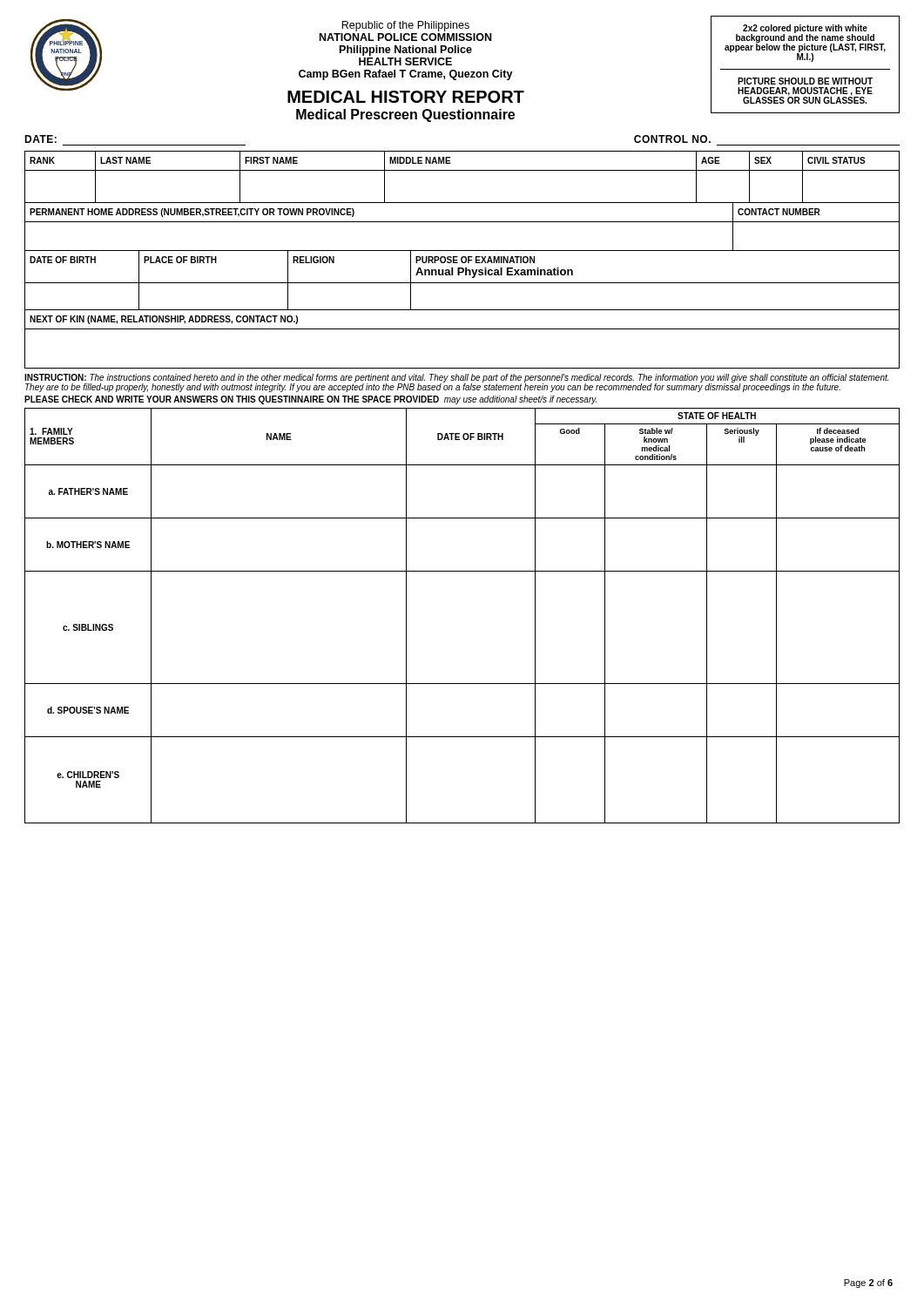Click where it says "DATE: CONTROL NO."
The width and height of the screenshot is (924, 1307).
(462, 139)
